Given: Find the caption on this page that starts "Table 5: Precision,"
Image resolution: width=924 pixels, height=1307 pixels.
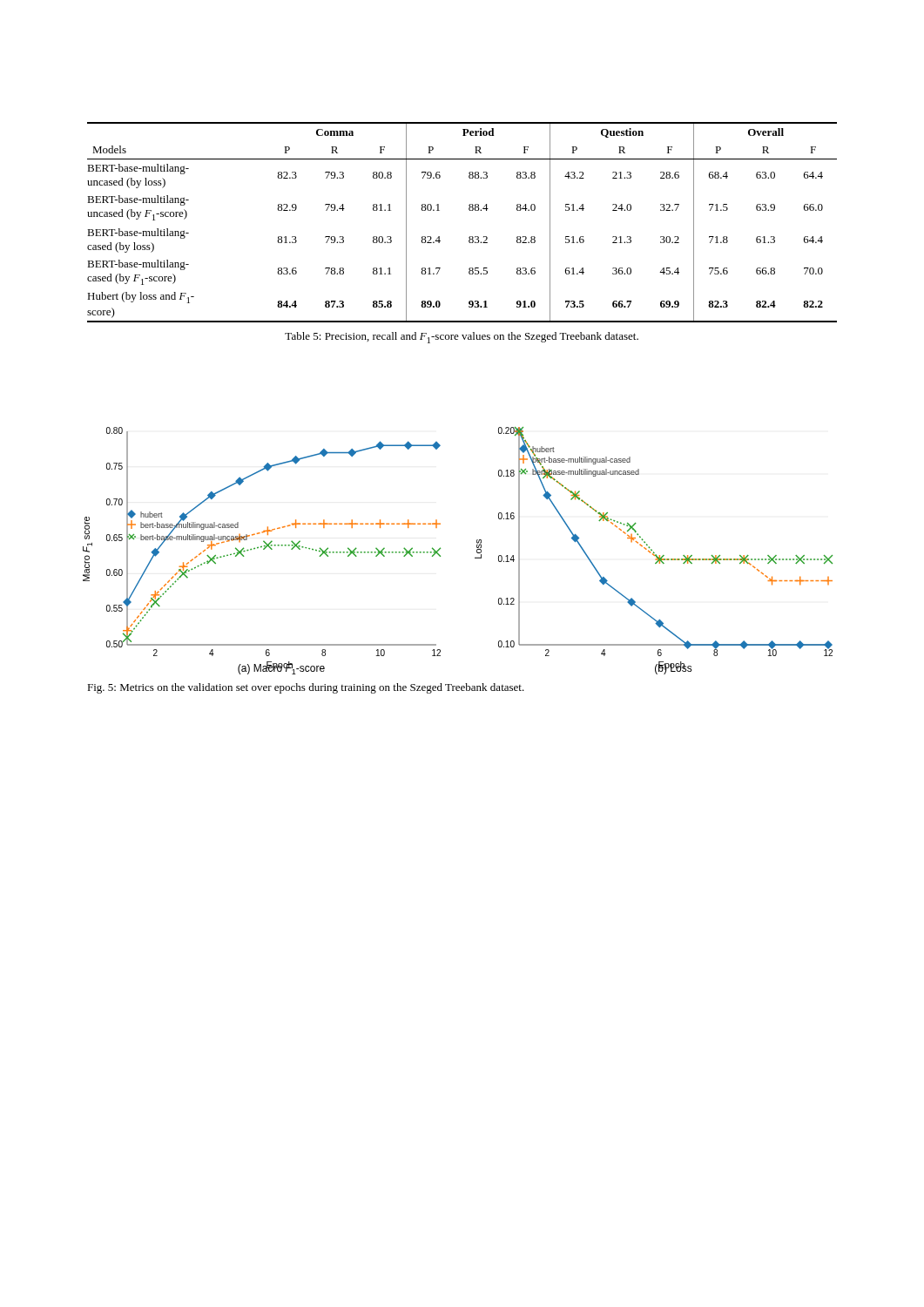Looking at the screenshot, I should pos(462,337).
